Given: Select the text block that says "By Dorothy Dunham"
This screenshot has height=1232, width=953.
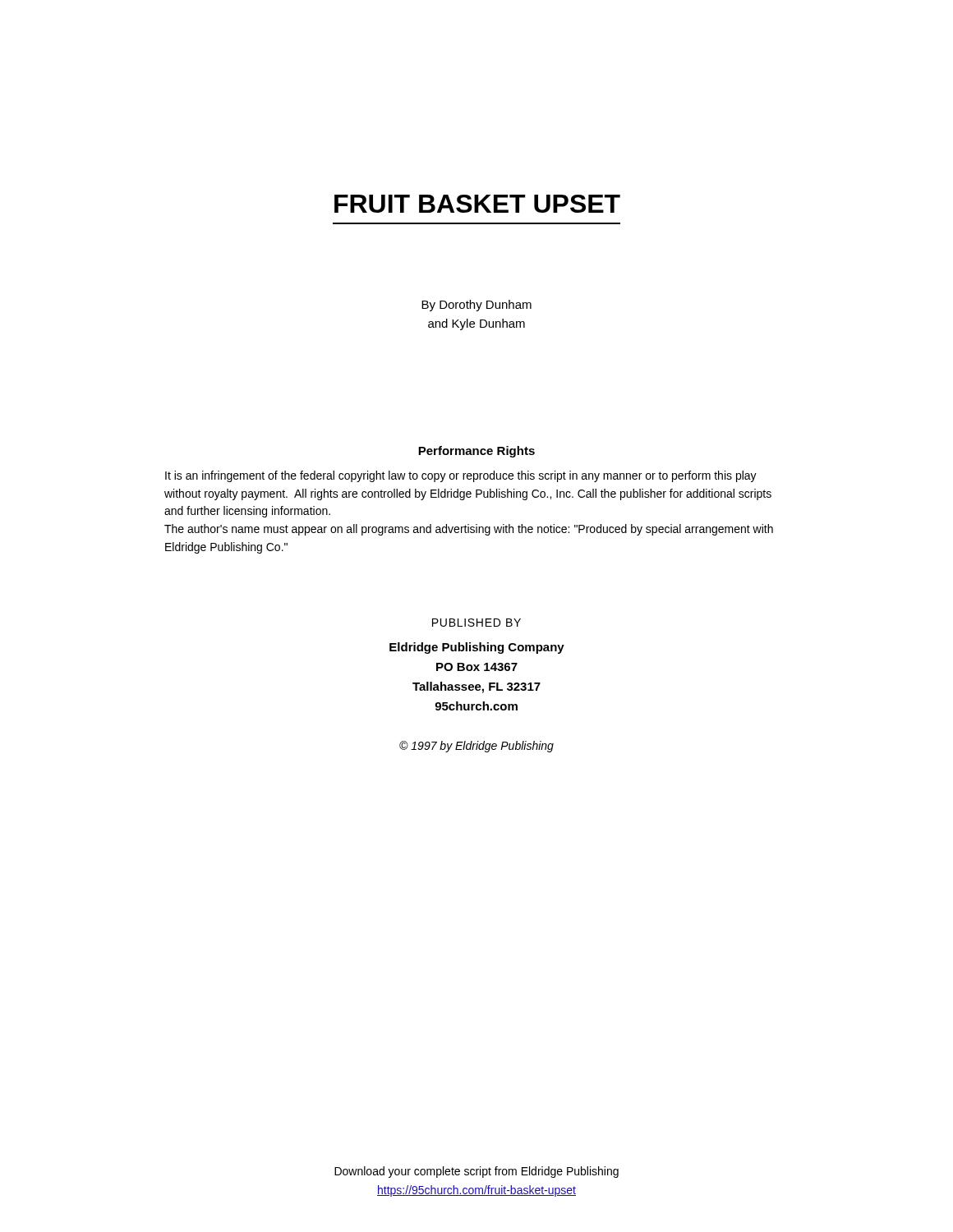Looking at the screenshot, I should pos(476,314).
